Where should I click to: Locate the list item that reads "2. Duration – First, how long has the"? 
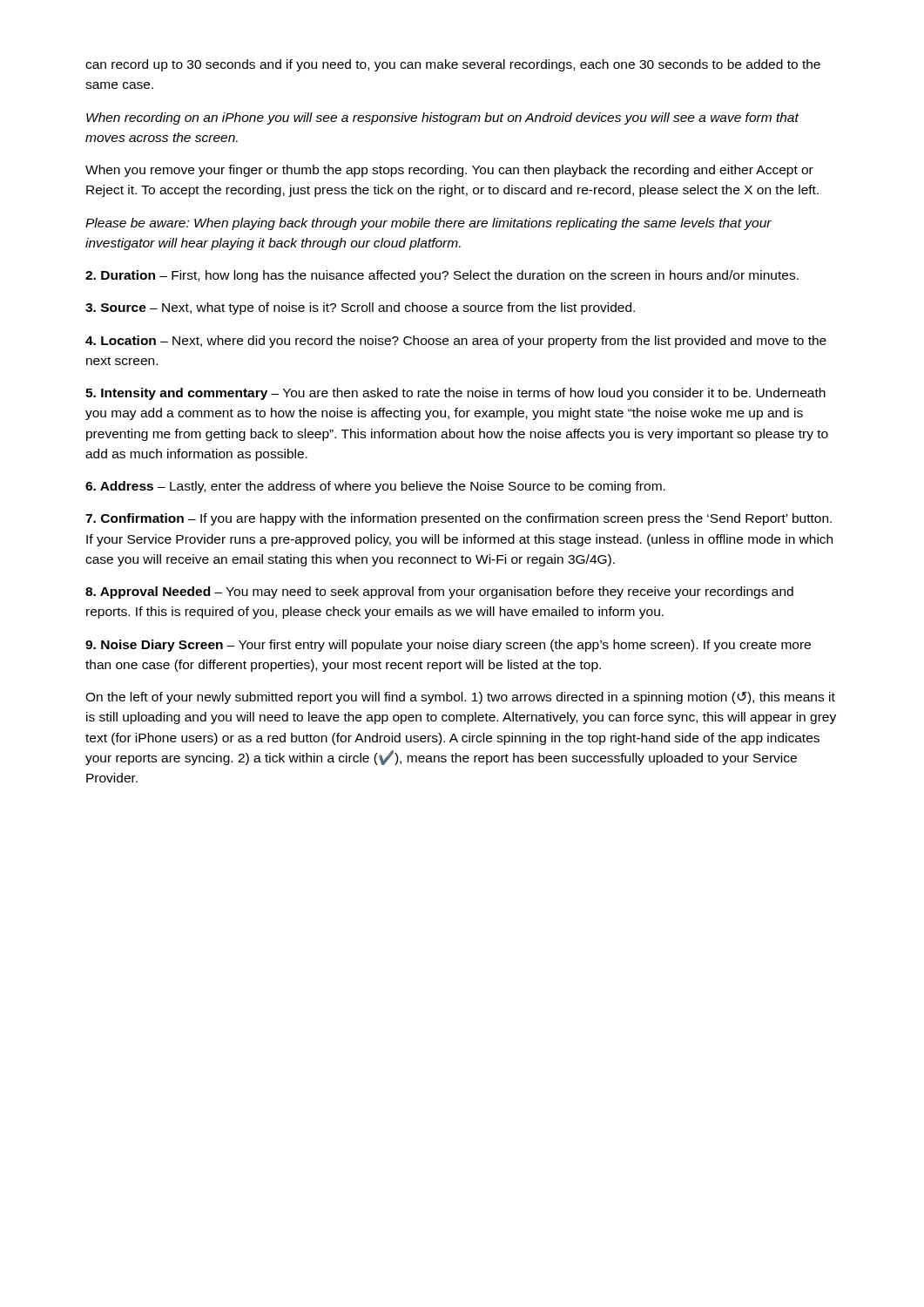pos(442,275)
